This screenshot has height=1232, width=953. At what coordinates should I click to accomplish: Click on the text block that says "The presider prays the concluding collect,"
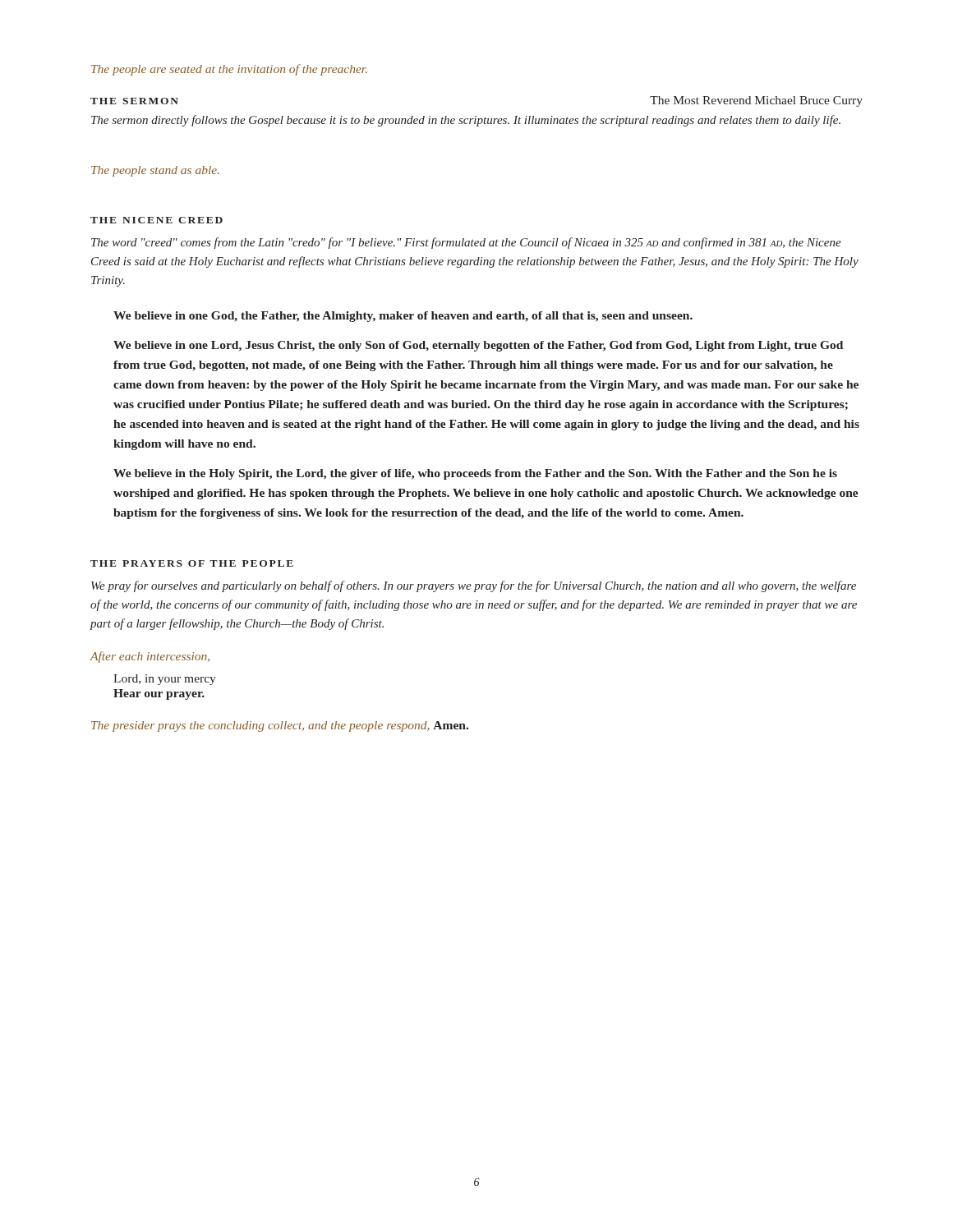point(280,725)
